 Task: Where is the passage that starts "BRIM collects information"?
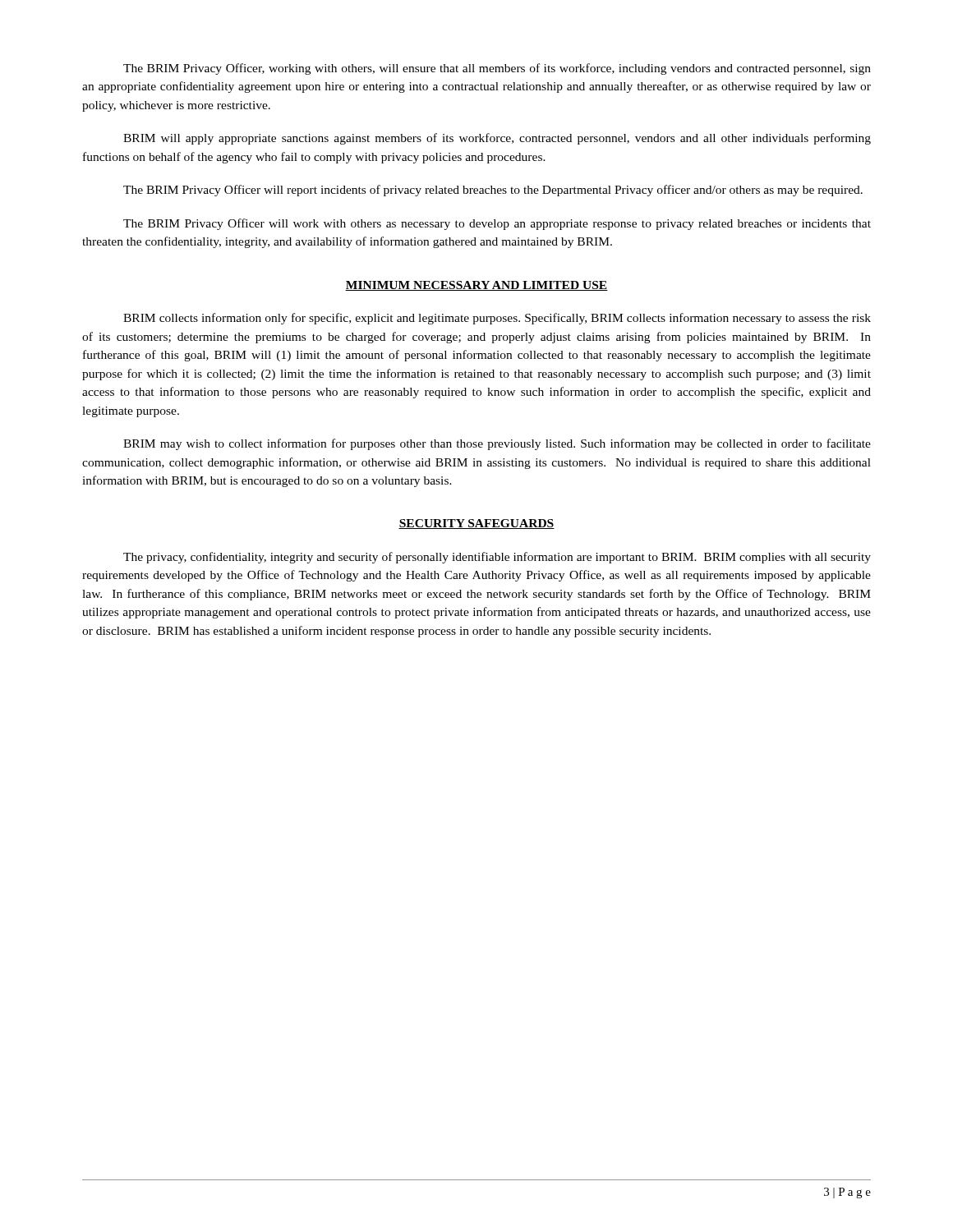[x=476, y=364]
